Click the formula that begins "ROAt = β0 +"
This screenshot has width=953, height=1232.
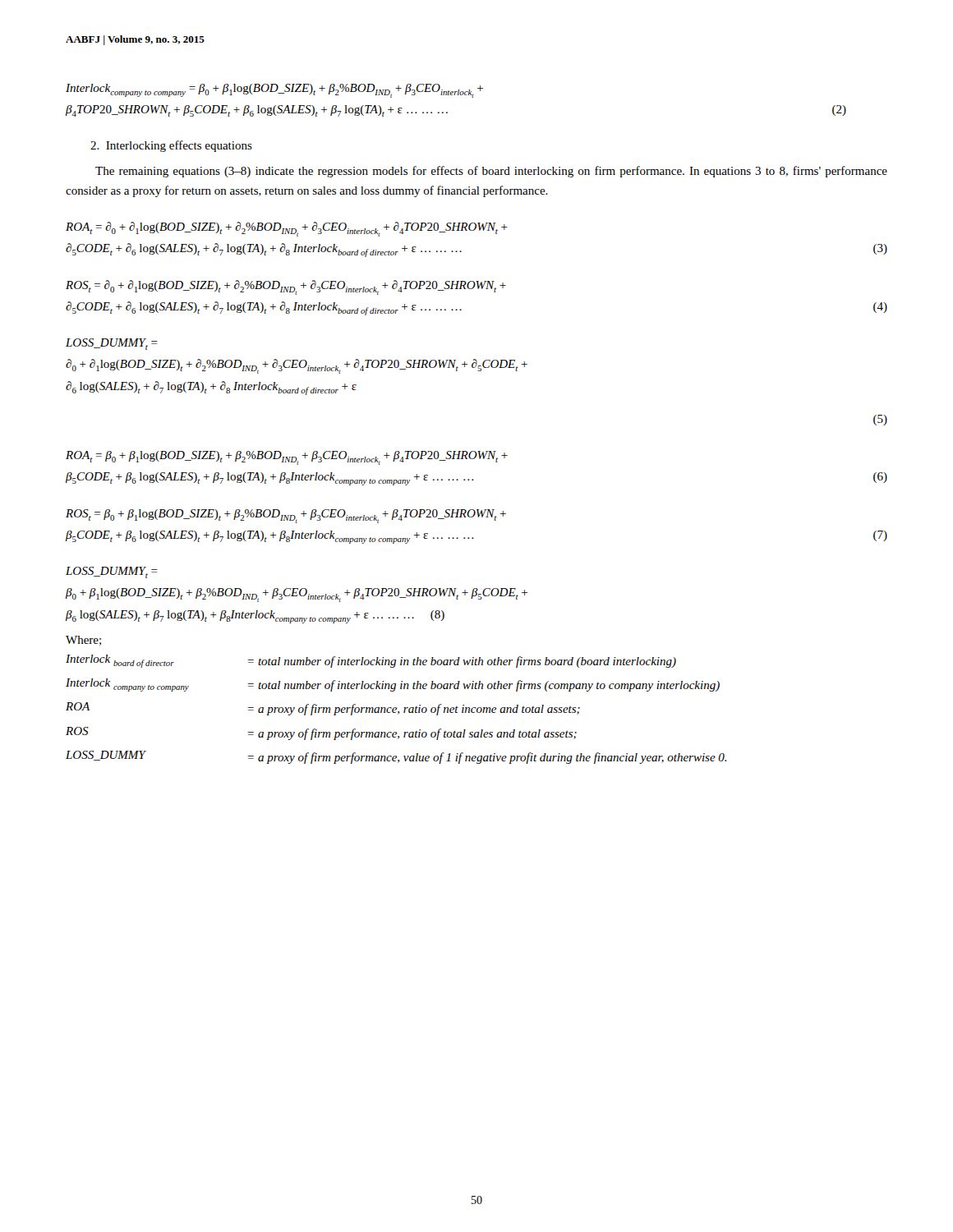[x=476, y=468]
